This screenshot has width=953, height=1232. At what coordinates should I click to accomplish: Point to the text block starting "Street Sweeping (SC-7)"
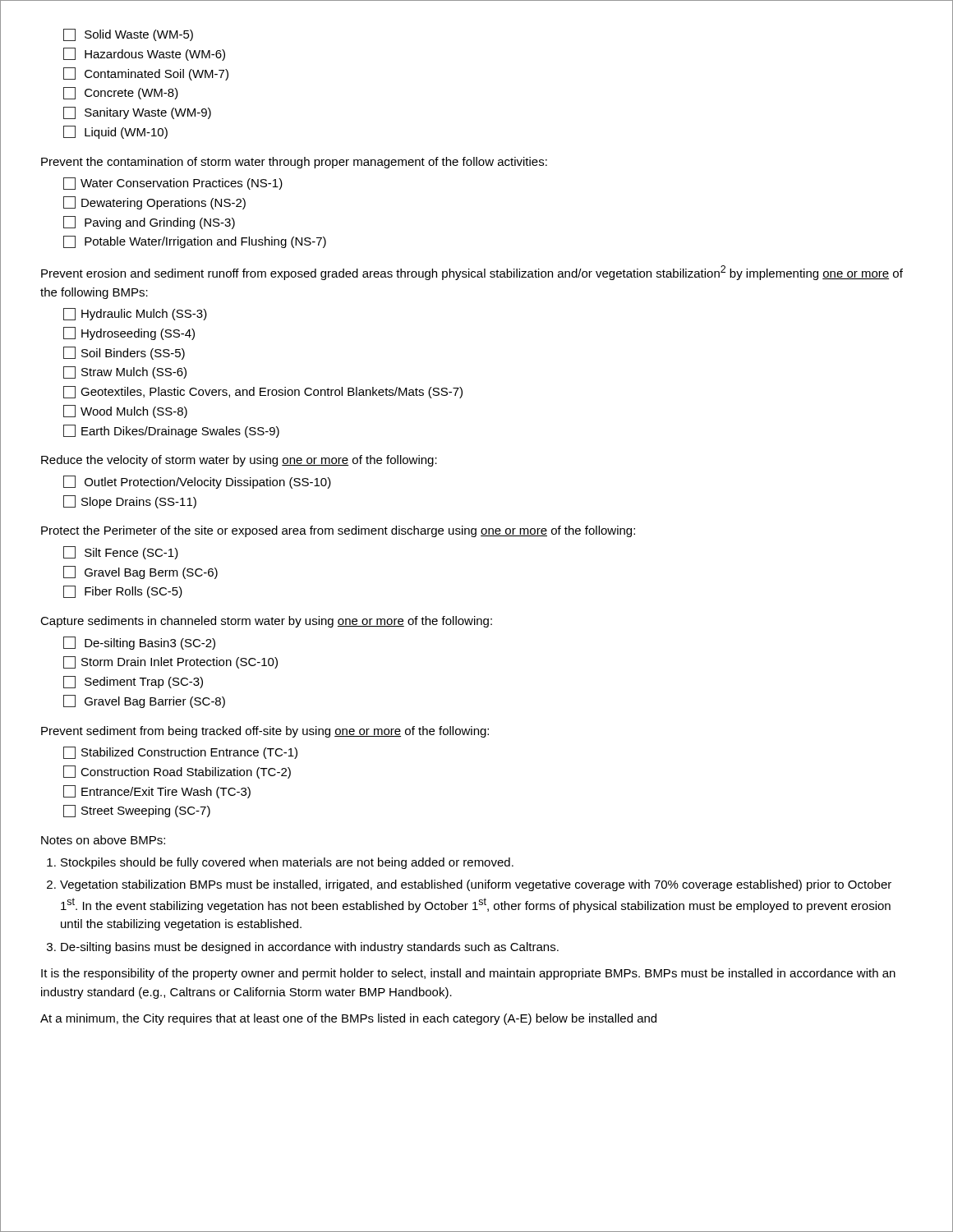(x=137, y=811)
